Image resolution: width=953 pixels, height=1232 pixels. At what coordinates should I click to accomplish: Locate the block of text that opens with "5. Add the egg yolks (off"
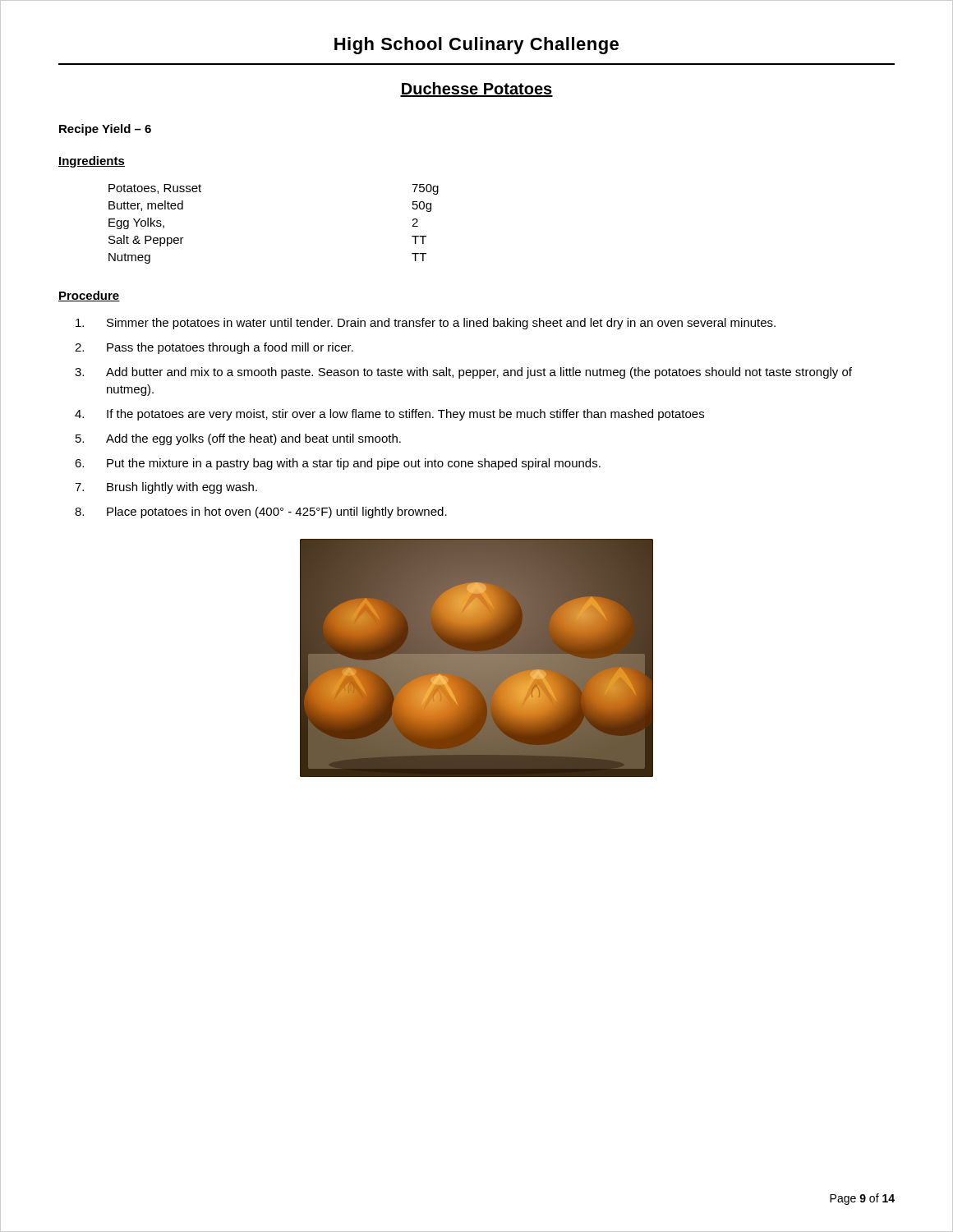(238, 439)
